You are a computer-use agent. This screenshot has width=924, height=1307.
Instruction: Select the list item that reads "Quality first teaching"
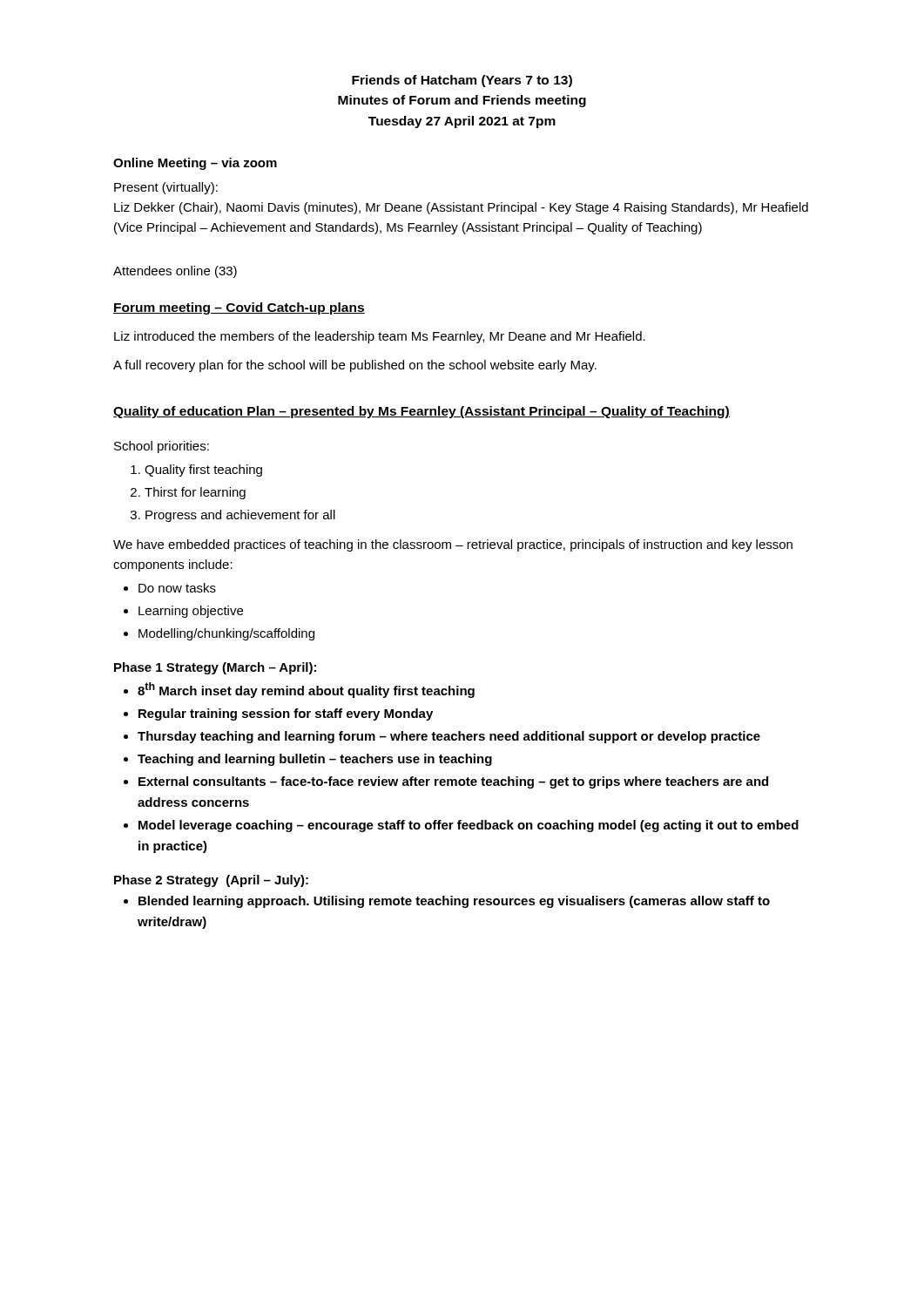[204, 469]
